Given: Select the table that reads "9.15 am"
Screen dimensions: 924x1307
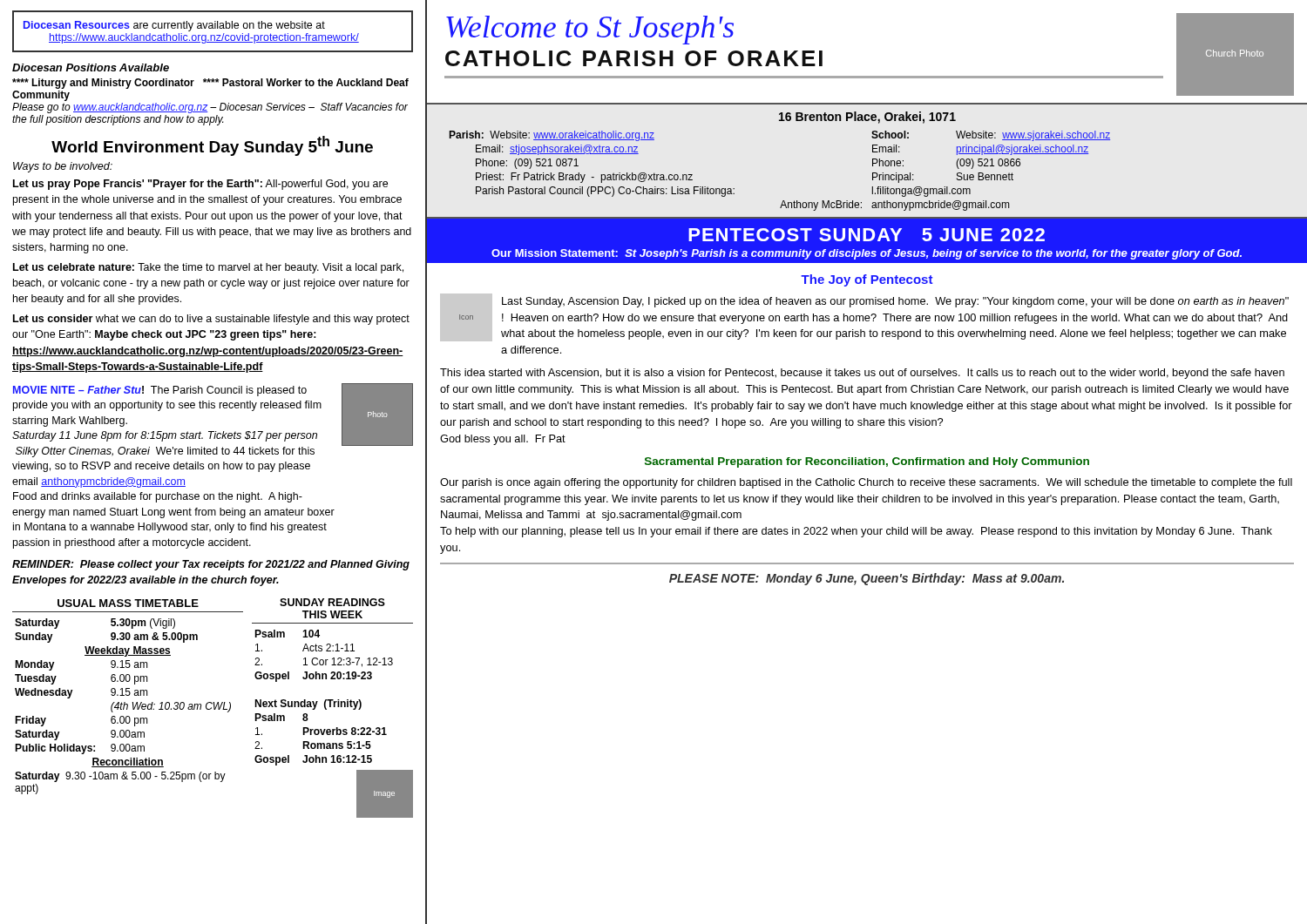Looking at the screenshot, I should coord(128,709).
